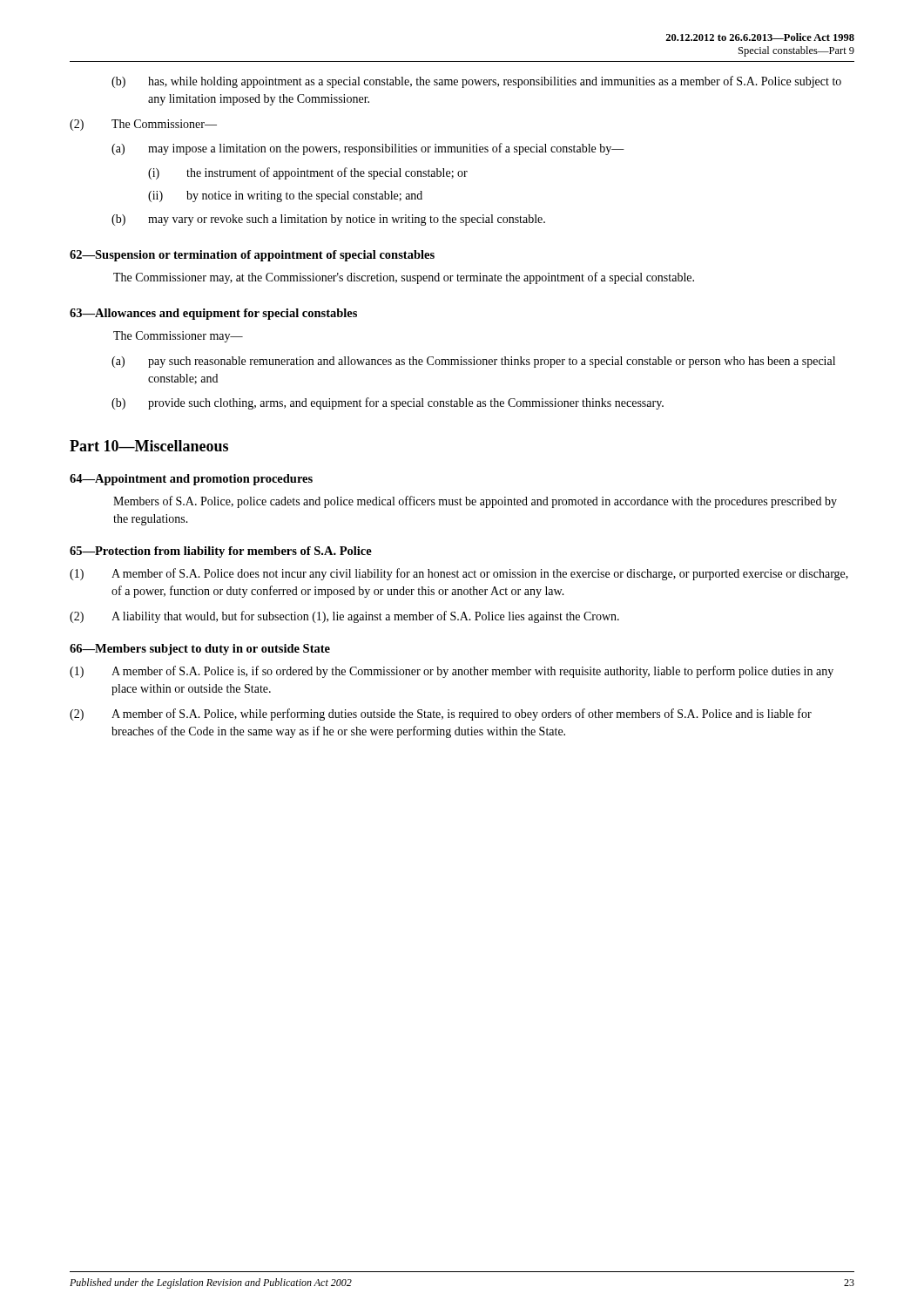The height and width of the screenshot is (1307, 924).
Task: Where is the passage that starts "(i) the instrument of appointment of the special"?
Action: (308, 174)
